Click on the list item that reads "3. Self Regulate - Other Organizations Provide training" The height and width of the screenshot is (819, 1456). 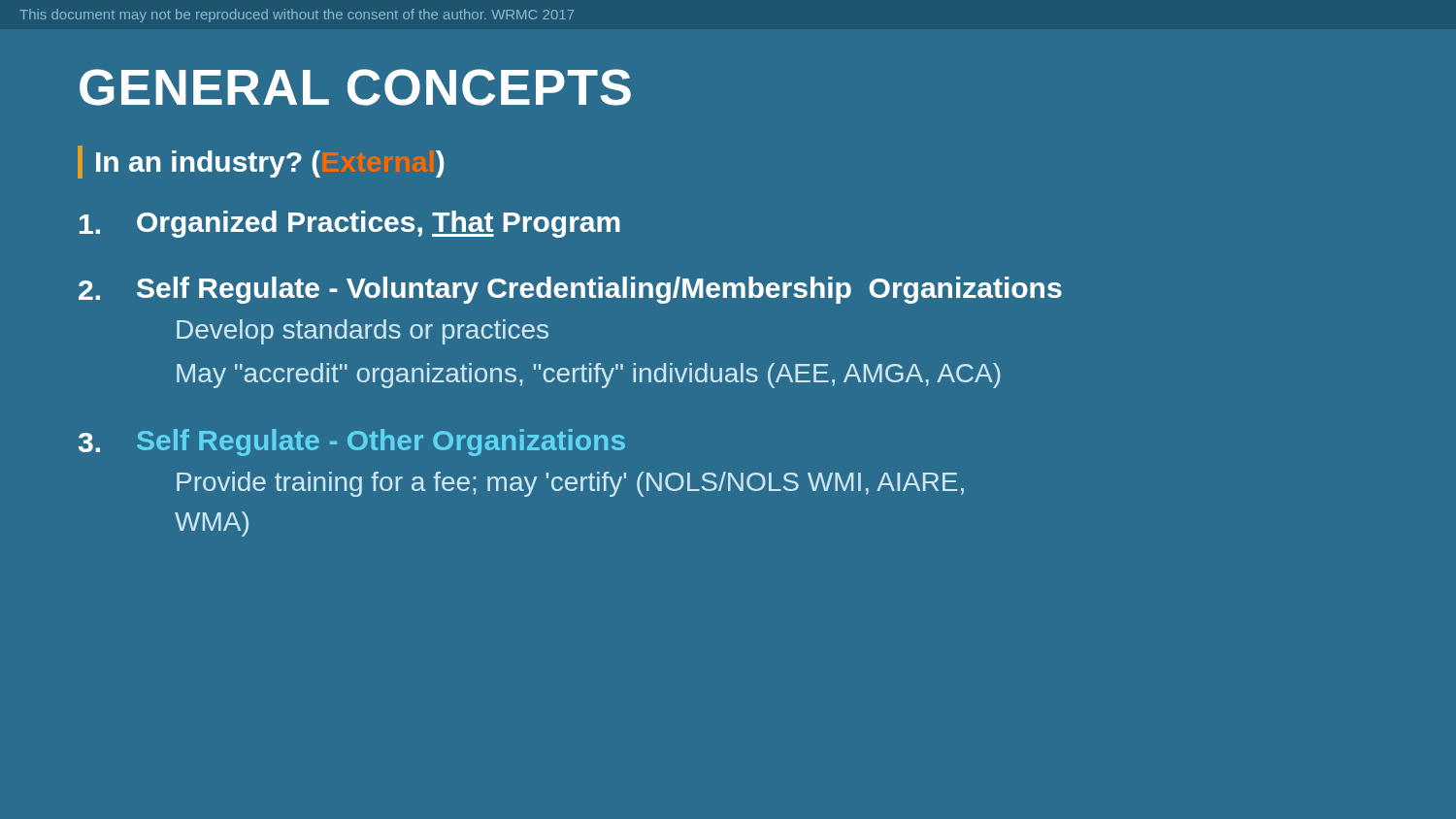tap(728, 485)
